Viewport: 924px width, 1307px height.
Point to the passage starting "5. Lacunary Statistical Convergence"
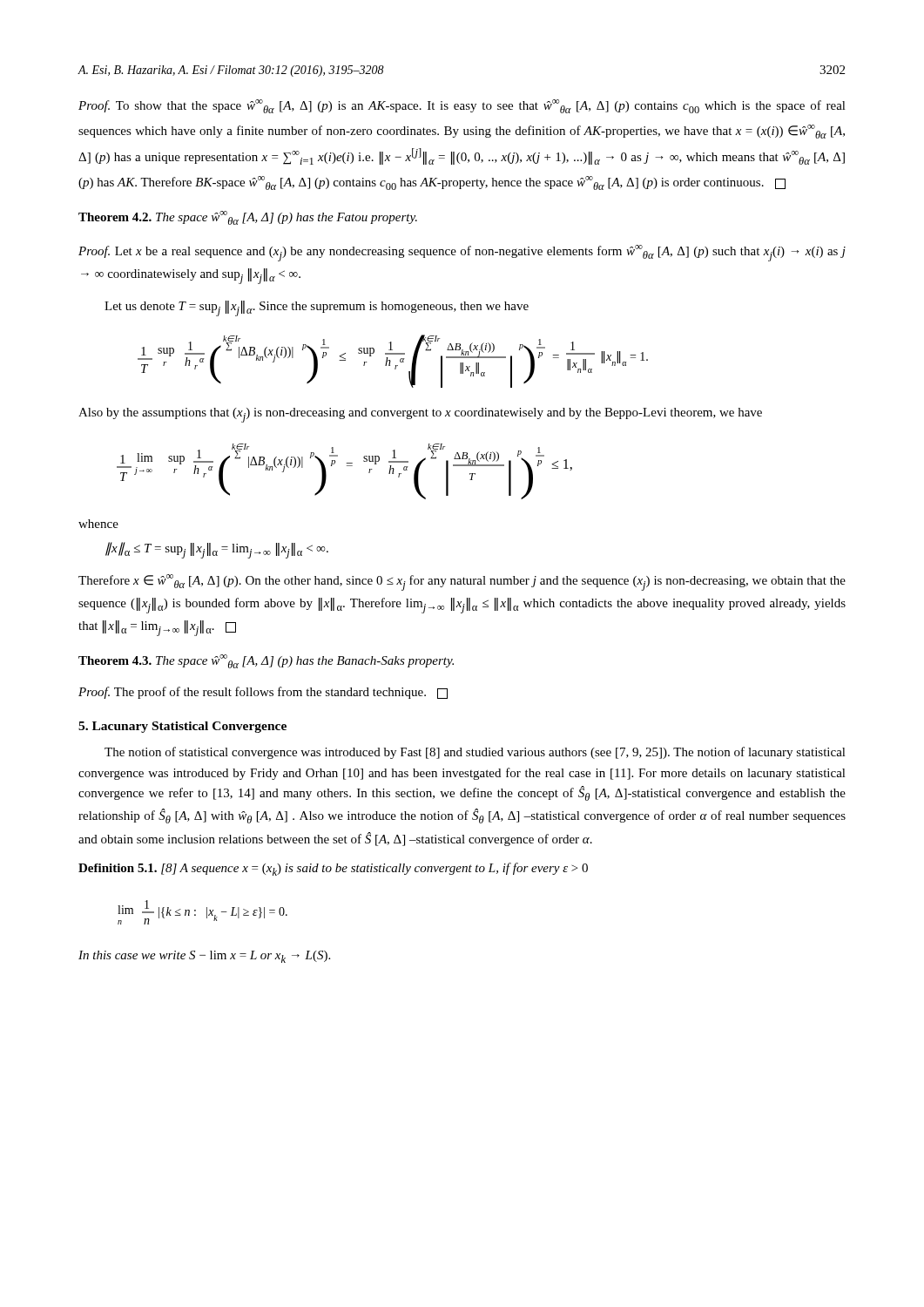183,726
